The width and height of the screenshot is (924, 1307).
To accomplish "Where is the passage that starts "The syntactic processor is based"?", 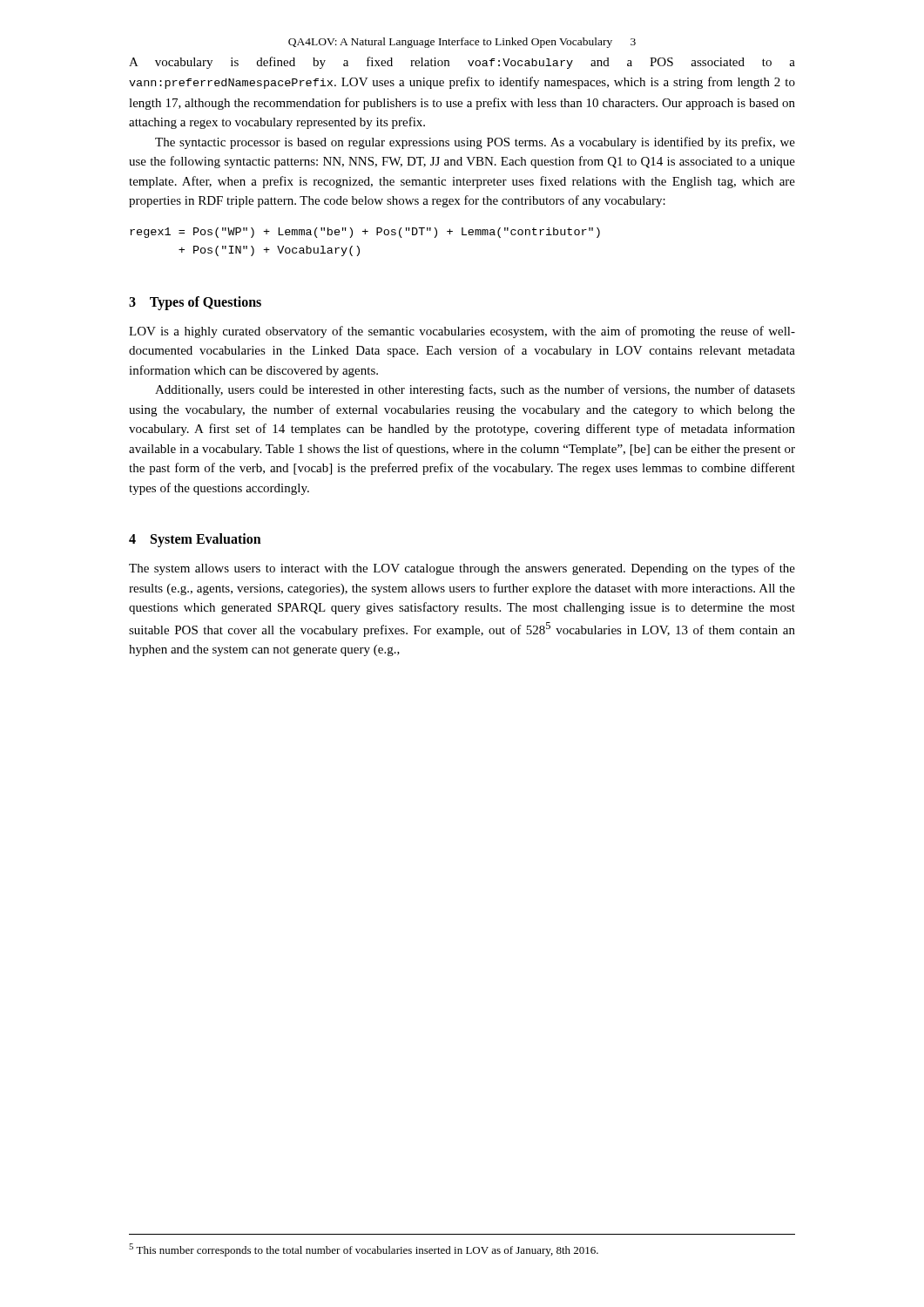I will (462, 171).
